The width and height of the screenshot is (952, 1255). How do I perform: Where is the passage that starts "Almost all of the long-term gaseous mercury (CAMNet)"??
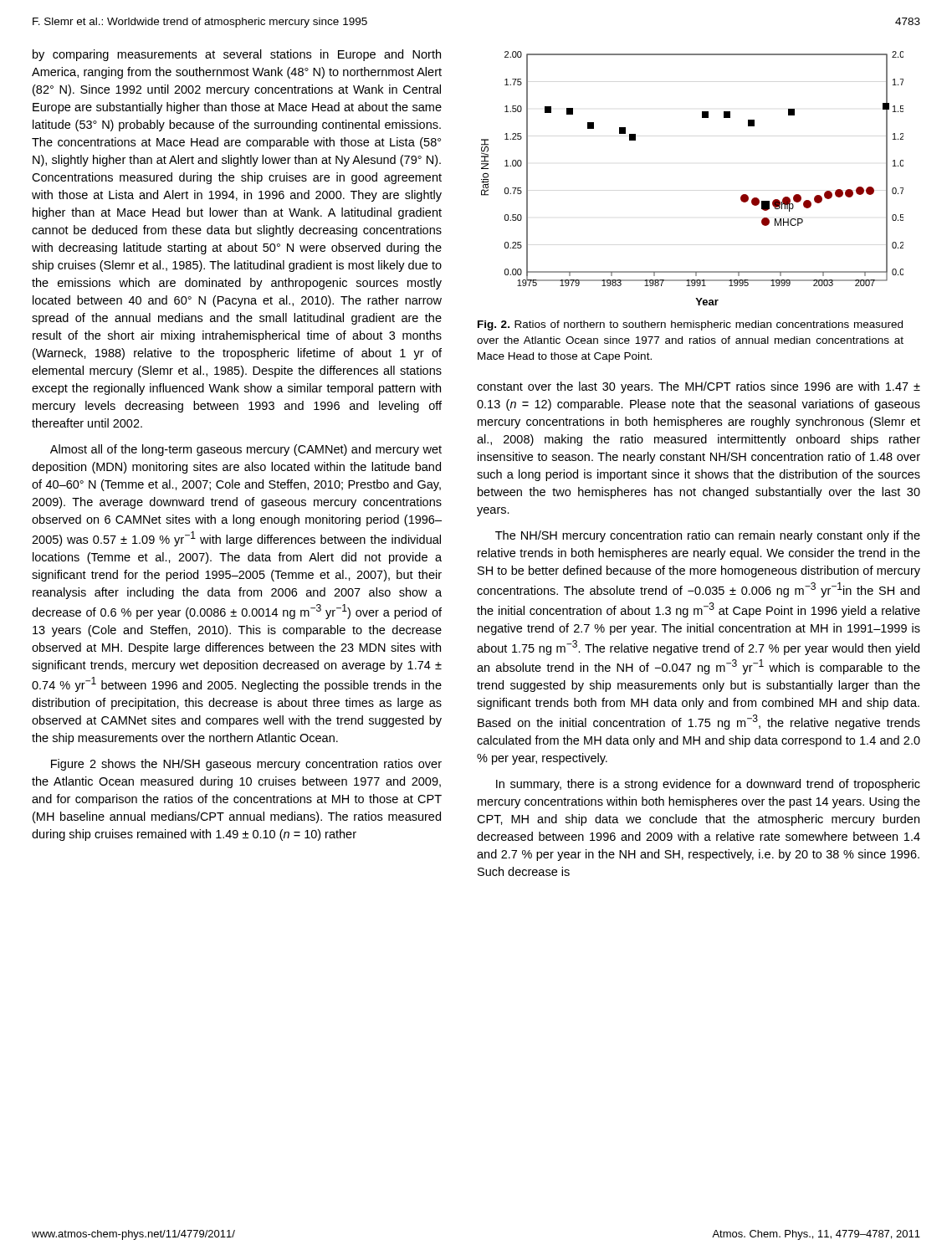pyautogui.click(x=237, y=594)
